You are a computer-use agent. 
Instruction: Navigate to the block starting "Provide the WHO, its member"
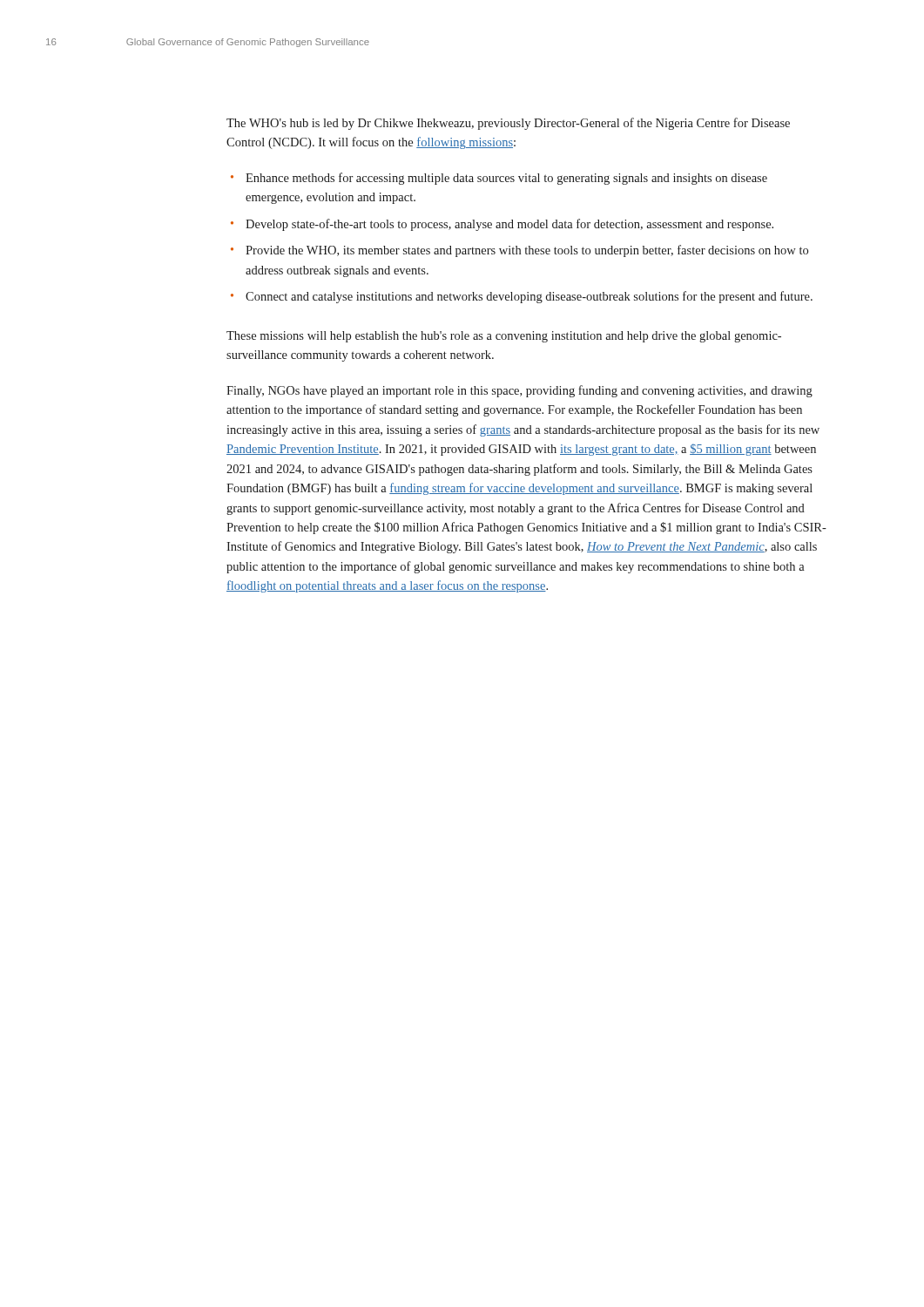pyautogui.click(x=527, y=260)
